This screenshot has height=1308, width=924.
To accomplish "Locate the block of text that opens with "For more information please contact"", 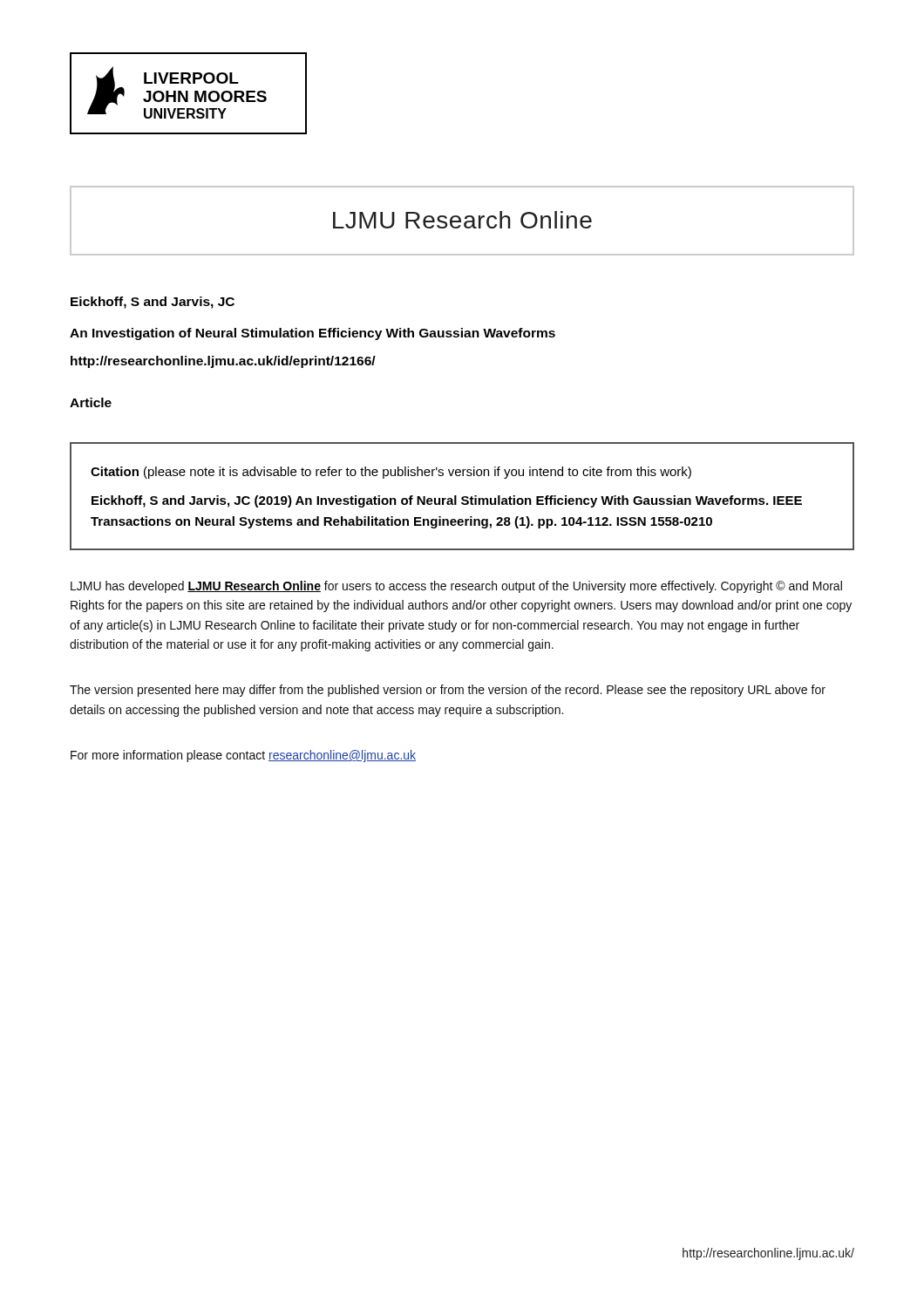I will (243, 755).
